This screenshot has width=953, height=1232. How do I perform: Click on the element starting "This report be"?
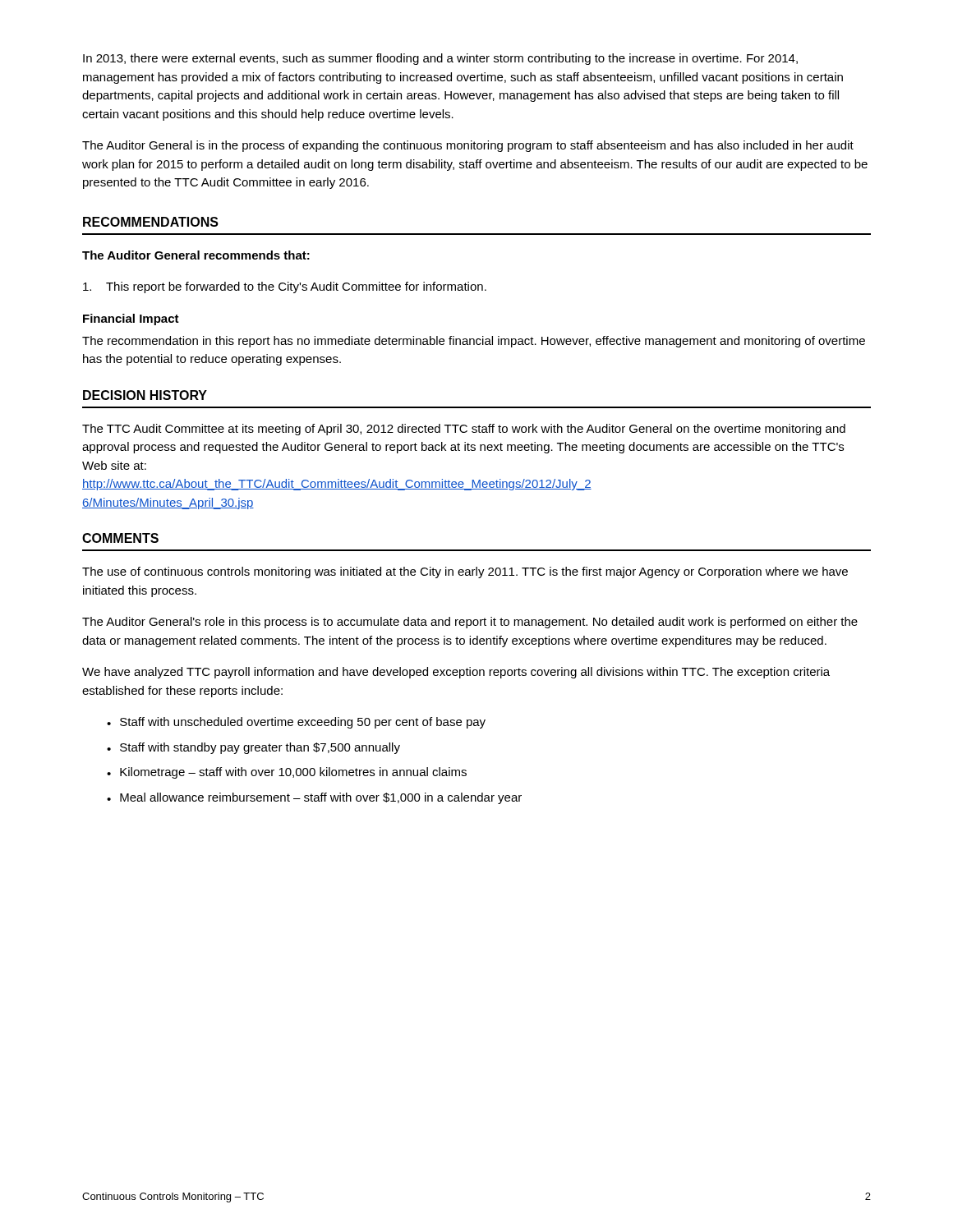(x=285, y=286)
